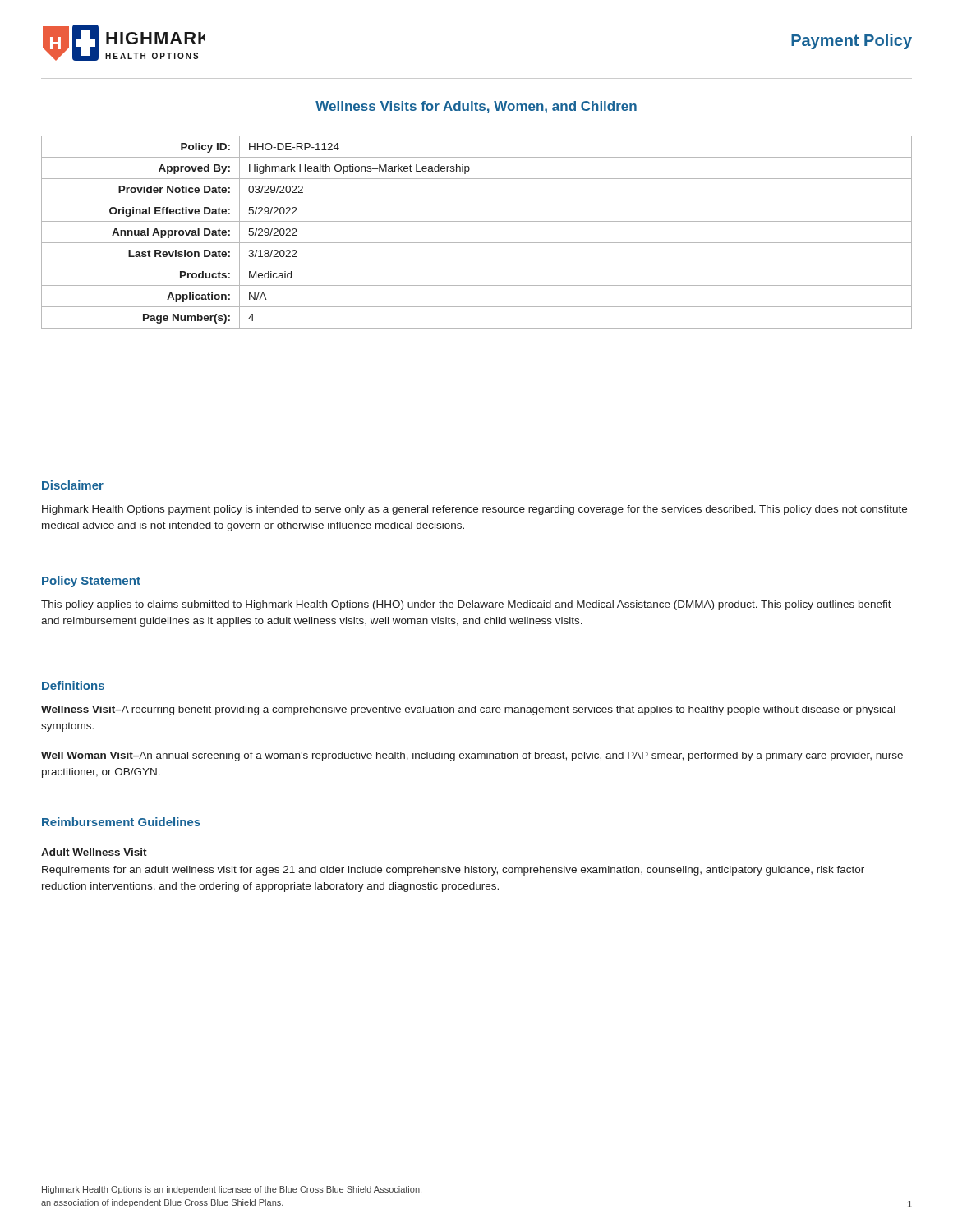Click on the text block that says "This policy applies"
953x1232 pixels.
pyautogui.click(x=476, y=613)
